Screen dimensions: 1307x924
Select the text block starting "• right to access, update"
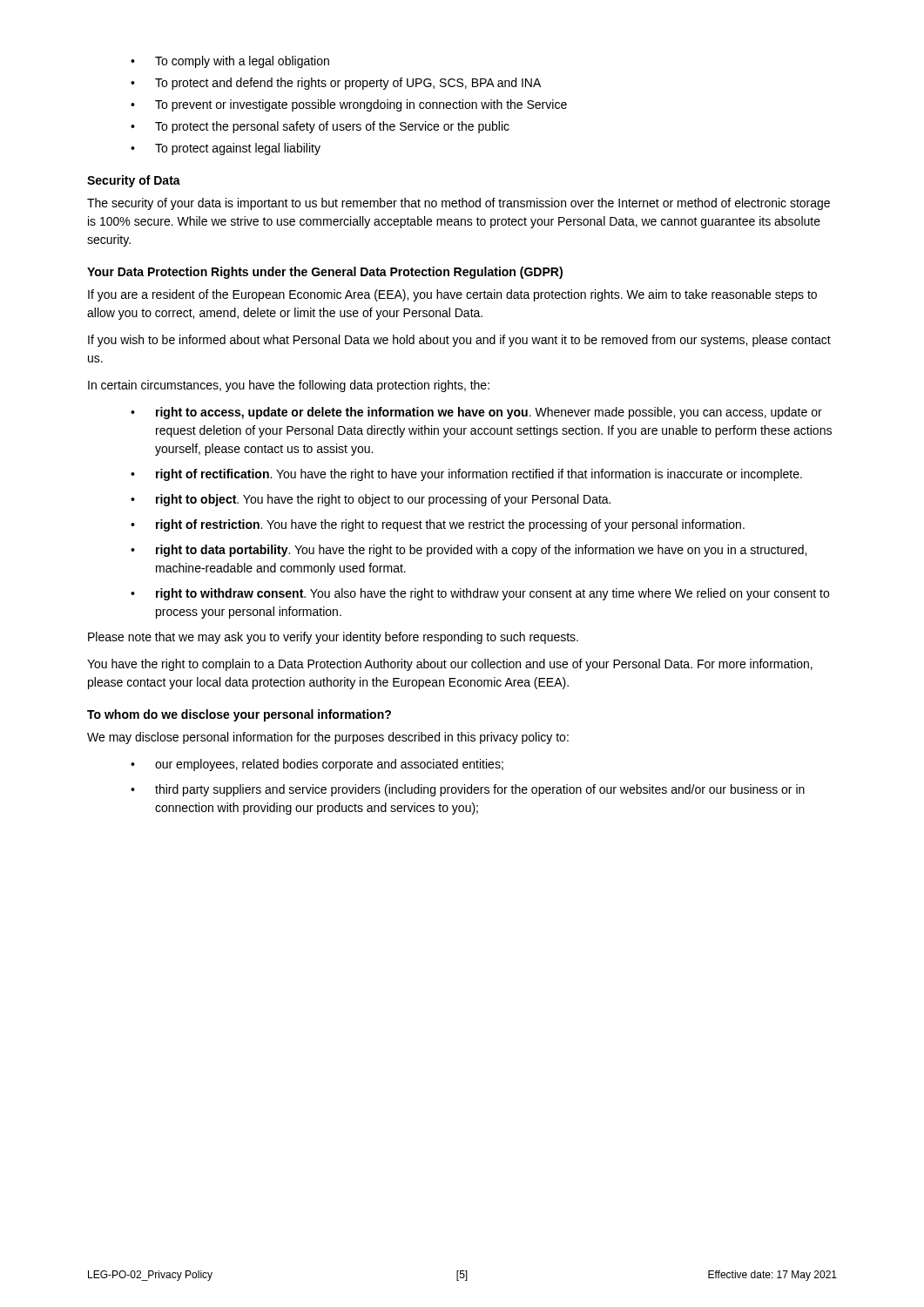click(484, 431)
